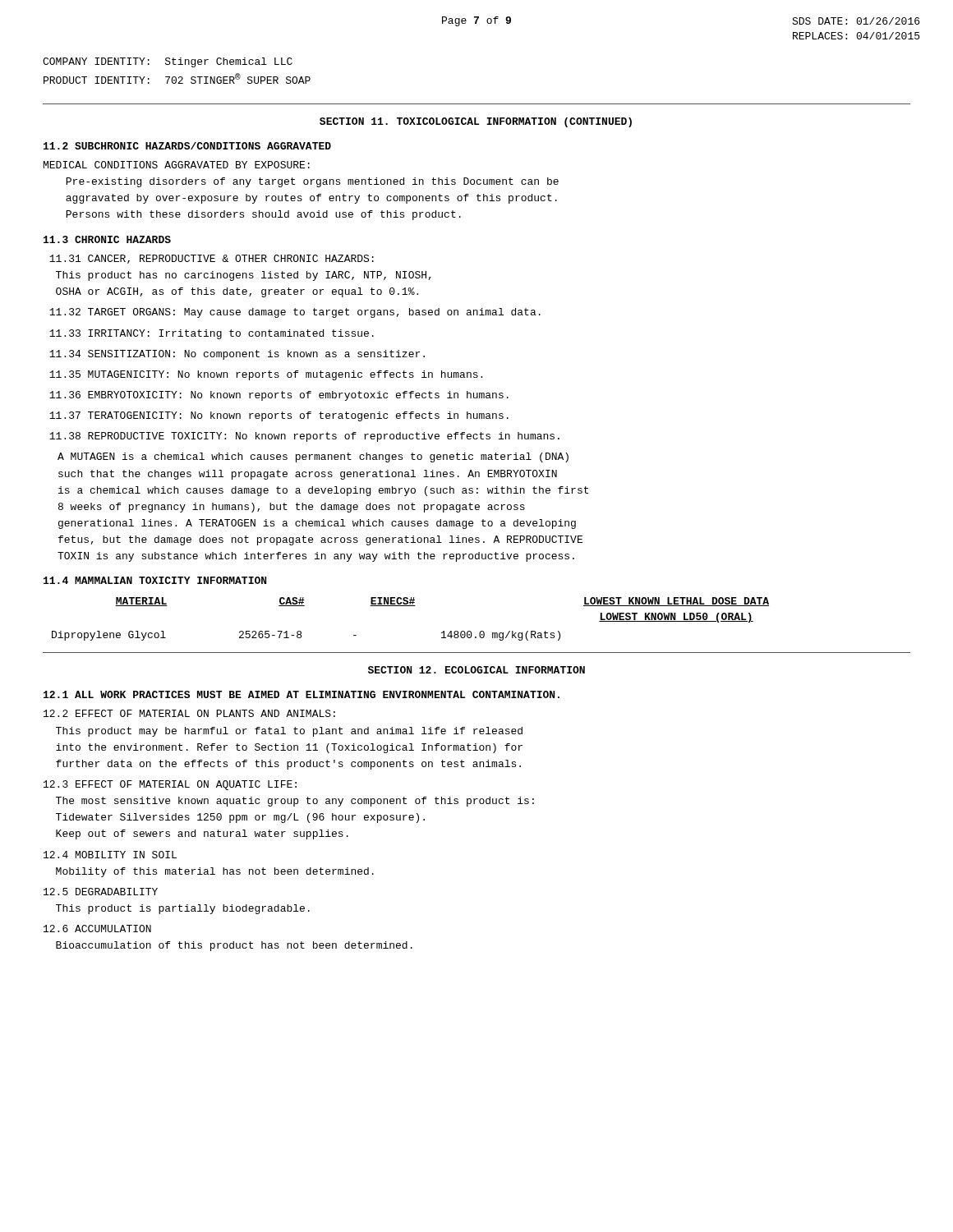
Task: Click the passage that begins "COMPANY IDENTITY: Stinger Chemical LLC"
Action: coord(177,71)
